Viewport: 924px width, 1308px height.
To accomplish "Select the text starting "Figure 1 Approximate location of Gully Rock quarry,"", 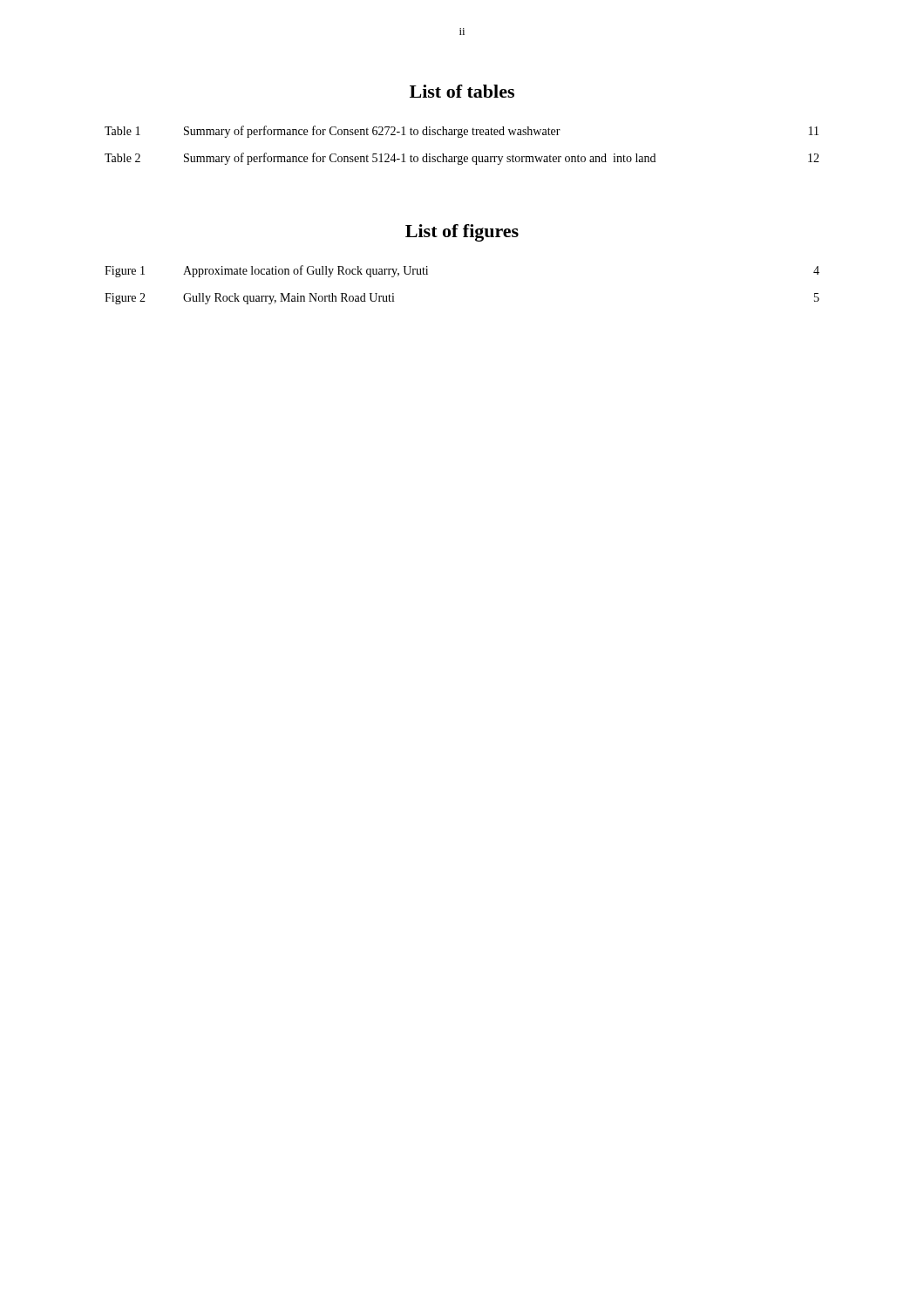I will pyautogui.click(x=125, y=271).
